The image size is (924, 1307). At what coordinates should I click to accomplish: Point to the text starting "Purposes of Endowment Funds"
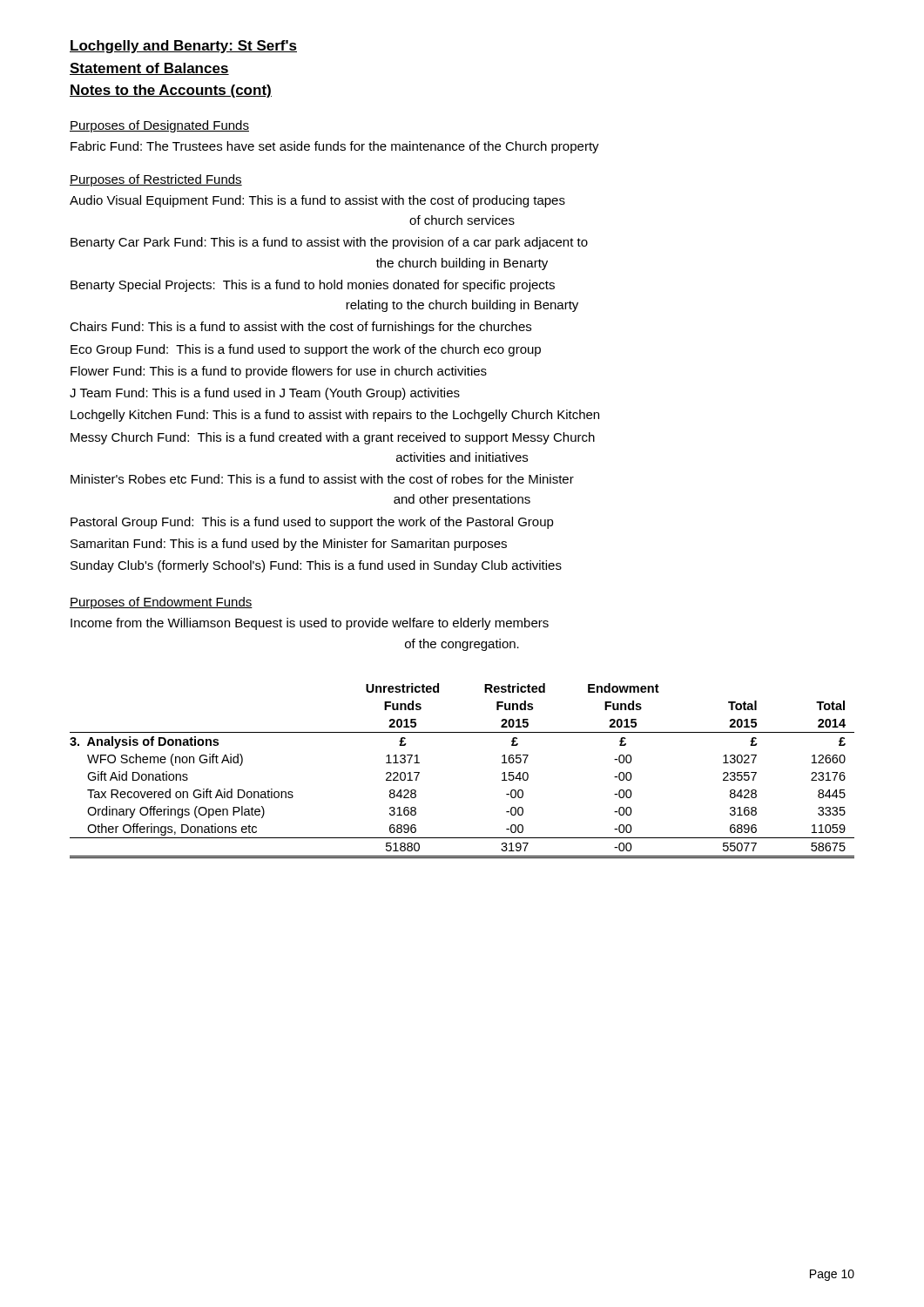(x=161, y=602)
